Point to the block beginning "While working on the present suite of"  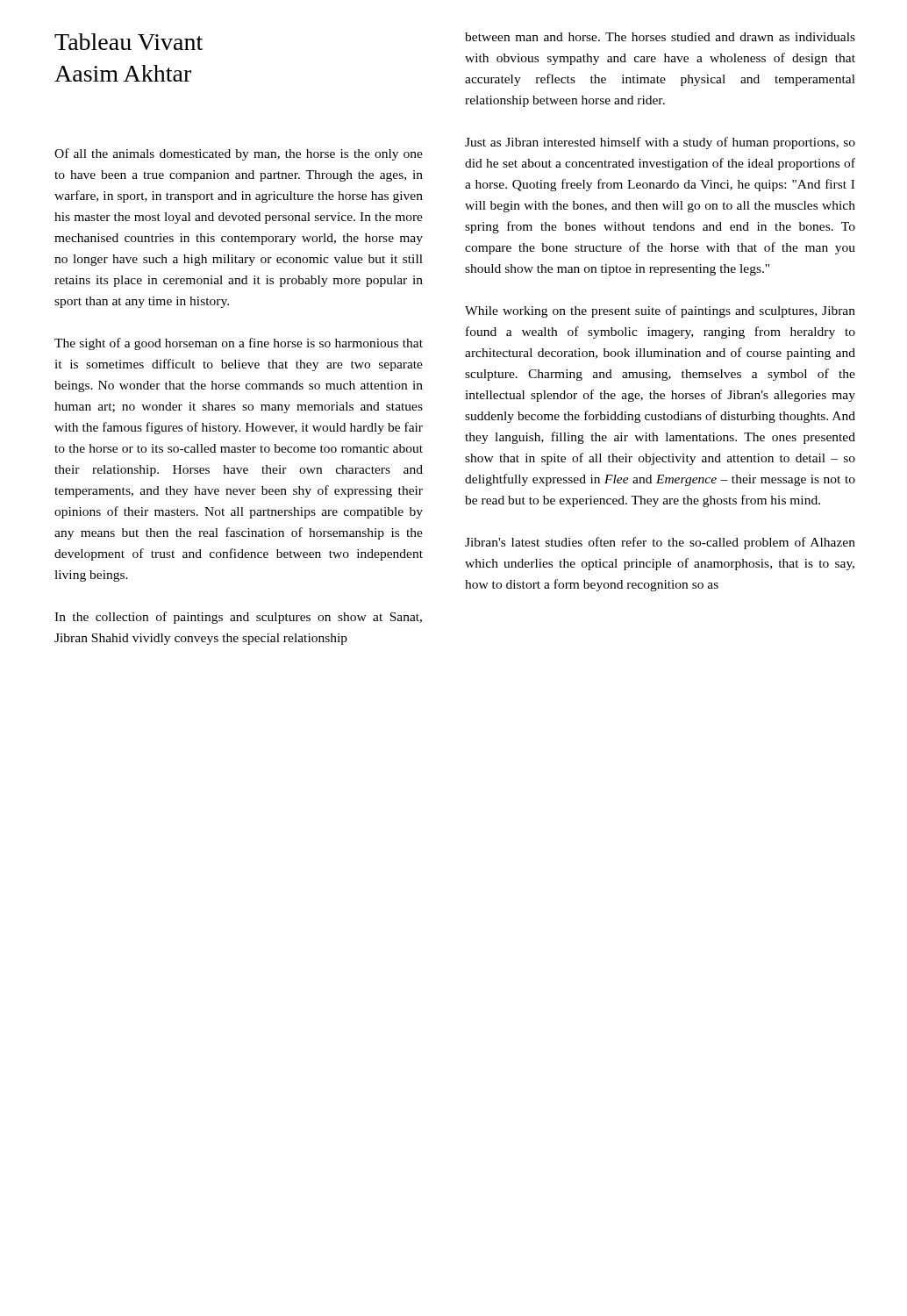pyautogui.click(x=660, y=405)
